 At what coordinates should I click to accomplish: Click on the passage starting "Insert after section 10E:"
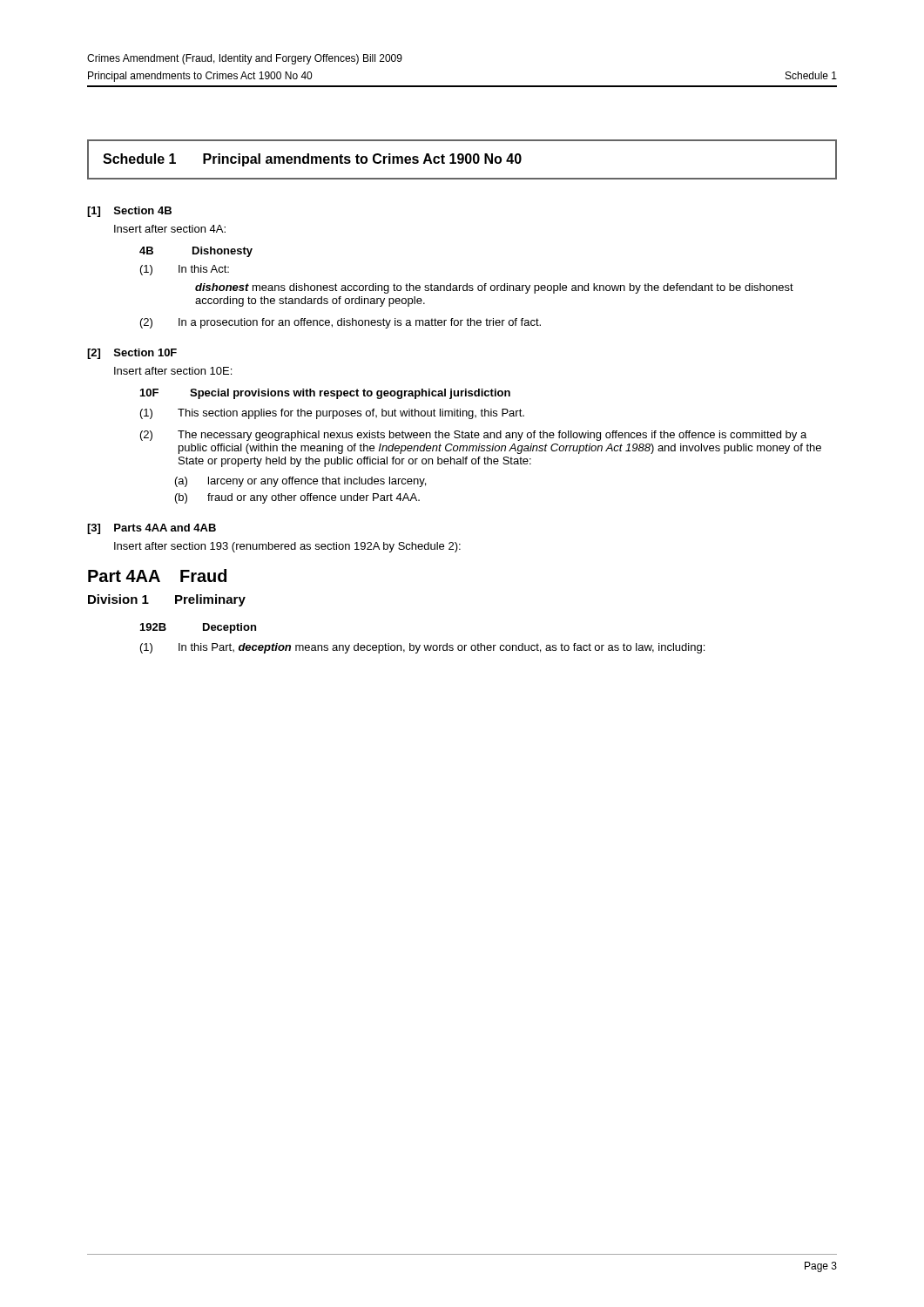[173, 371]
